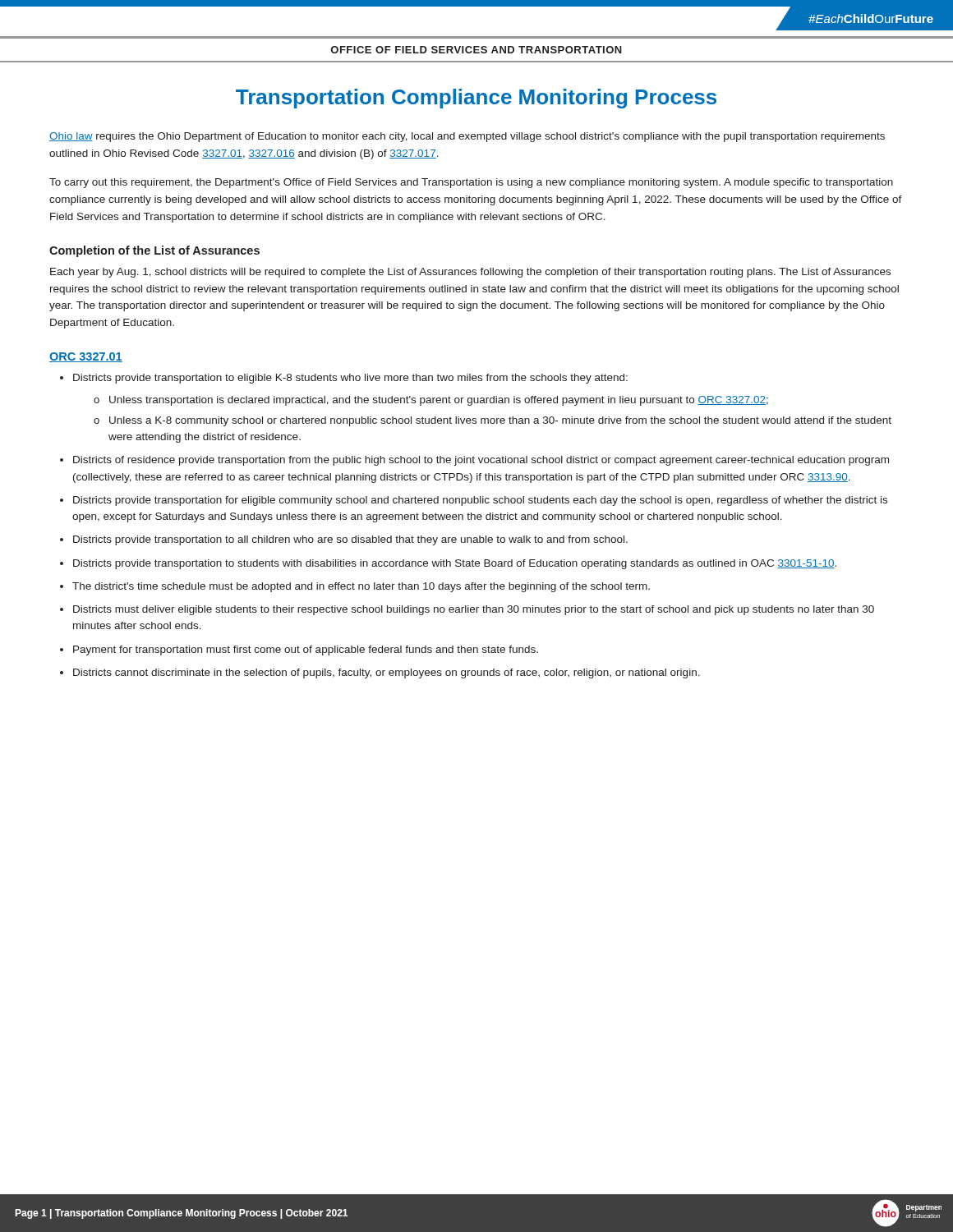953x1232 pixels.
Task: Find the region starting "Completion of the"
Action: point(155,250)
